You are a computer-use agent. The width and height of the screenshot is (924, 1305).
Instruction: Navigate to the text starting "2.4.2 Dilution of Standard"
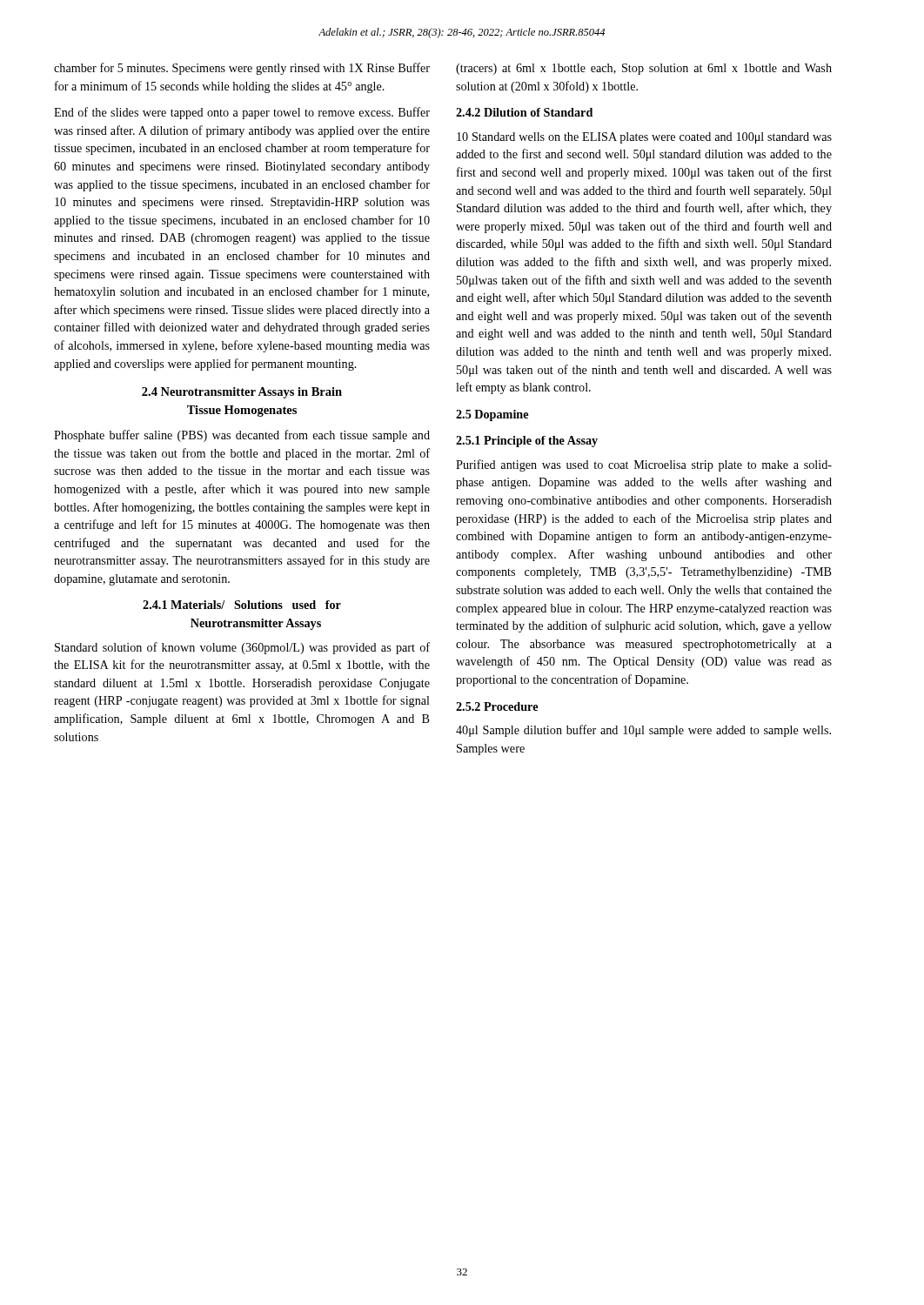524,112
